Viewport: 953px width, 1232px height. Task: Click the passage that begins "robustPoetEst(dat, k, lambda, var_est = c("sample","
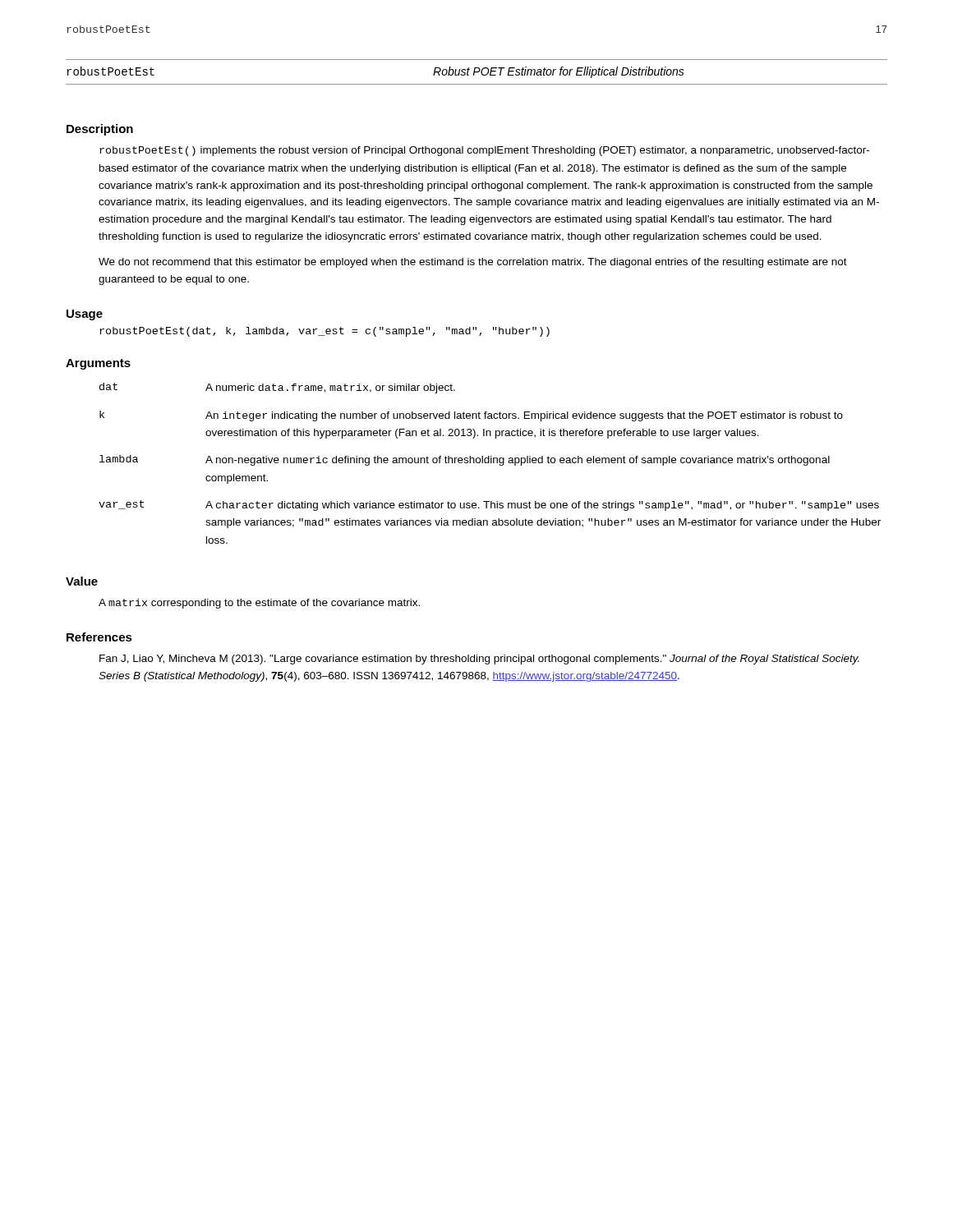325,331
